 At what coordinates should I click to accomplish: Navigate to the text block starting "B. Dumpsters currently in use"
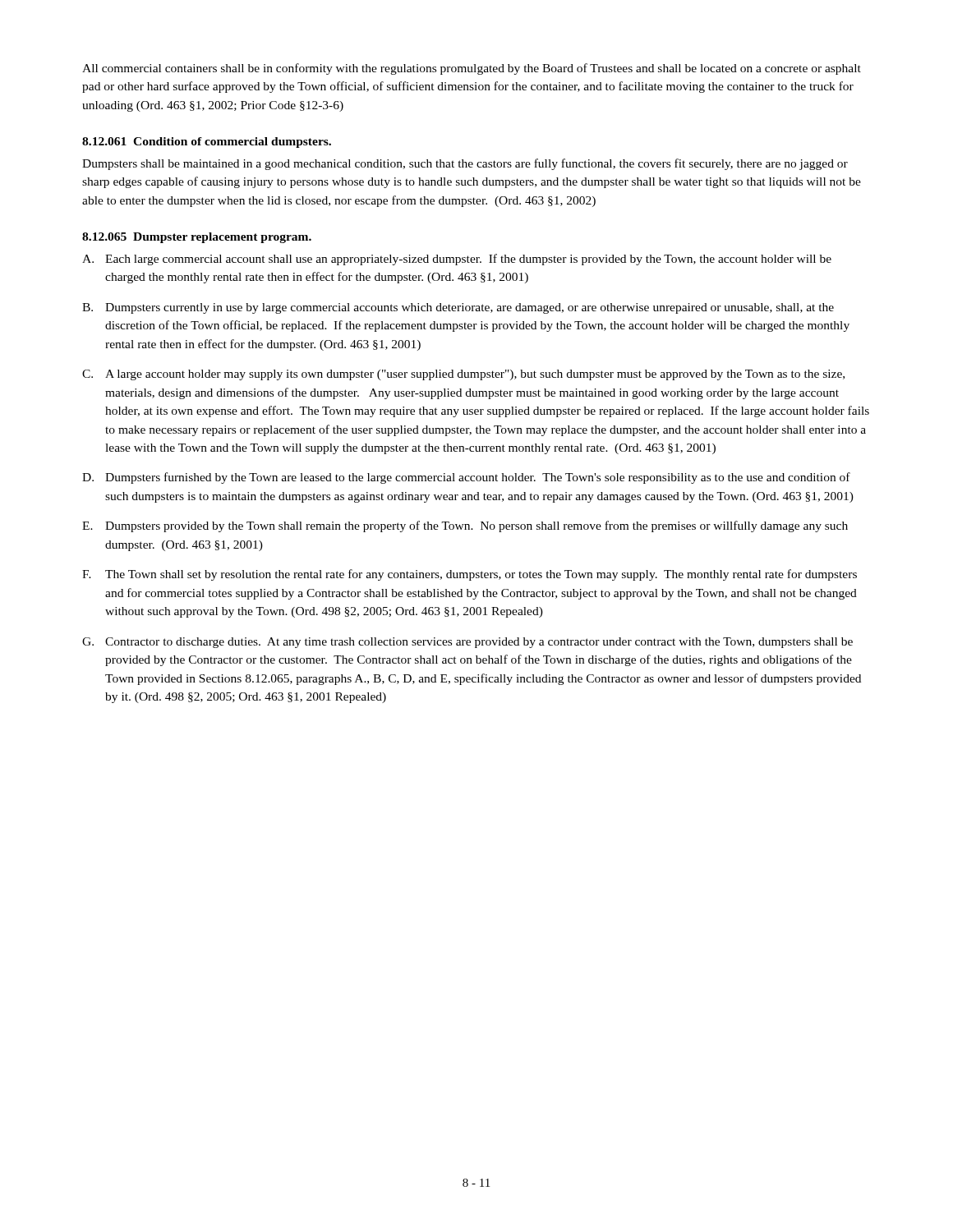476,326
